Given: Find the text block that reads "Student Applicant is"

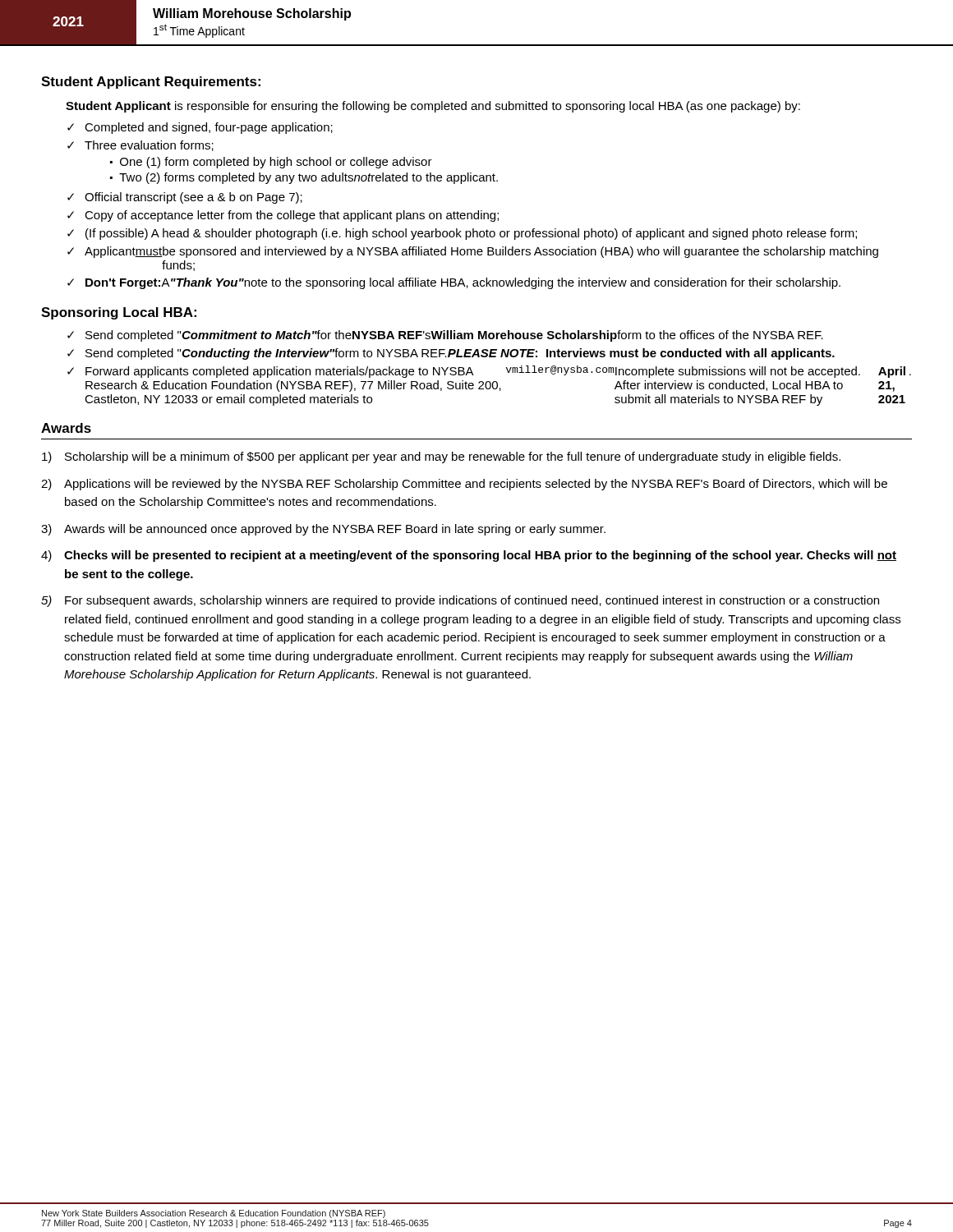Looking at the screenshot, I should pyautogui.click(x=433, y=105).
